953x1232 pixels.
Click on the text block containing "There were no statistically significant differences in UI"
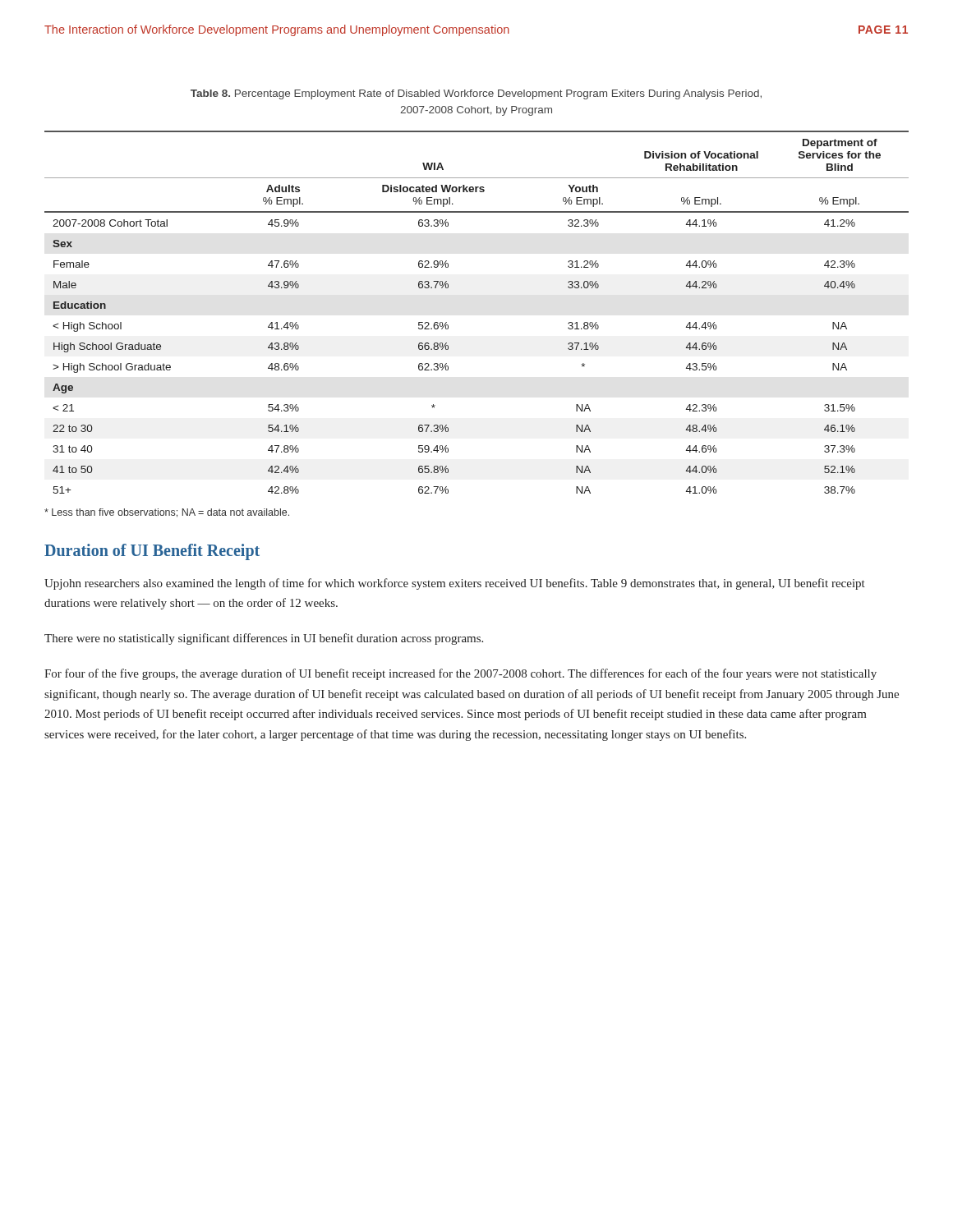coord(264,638)
